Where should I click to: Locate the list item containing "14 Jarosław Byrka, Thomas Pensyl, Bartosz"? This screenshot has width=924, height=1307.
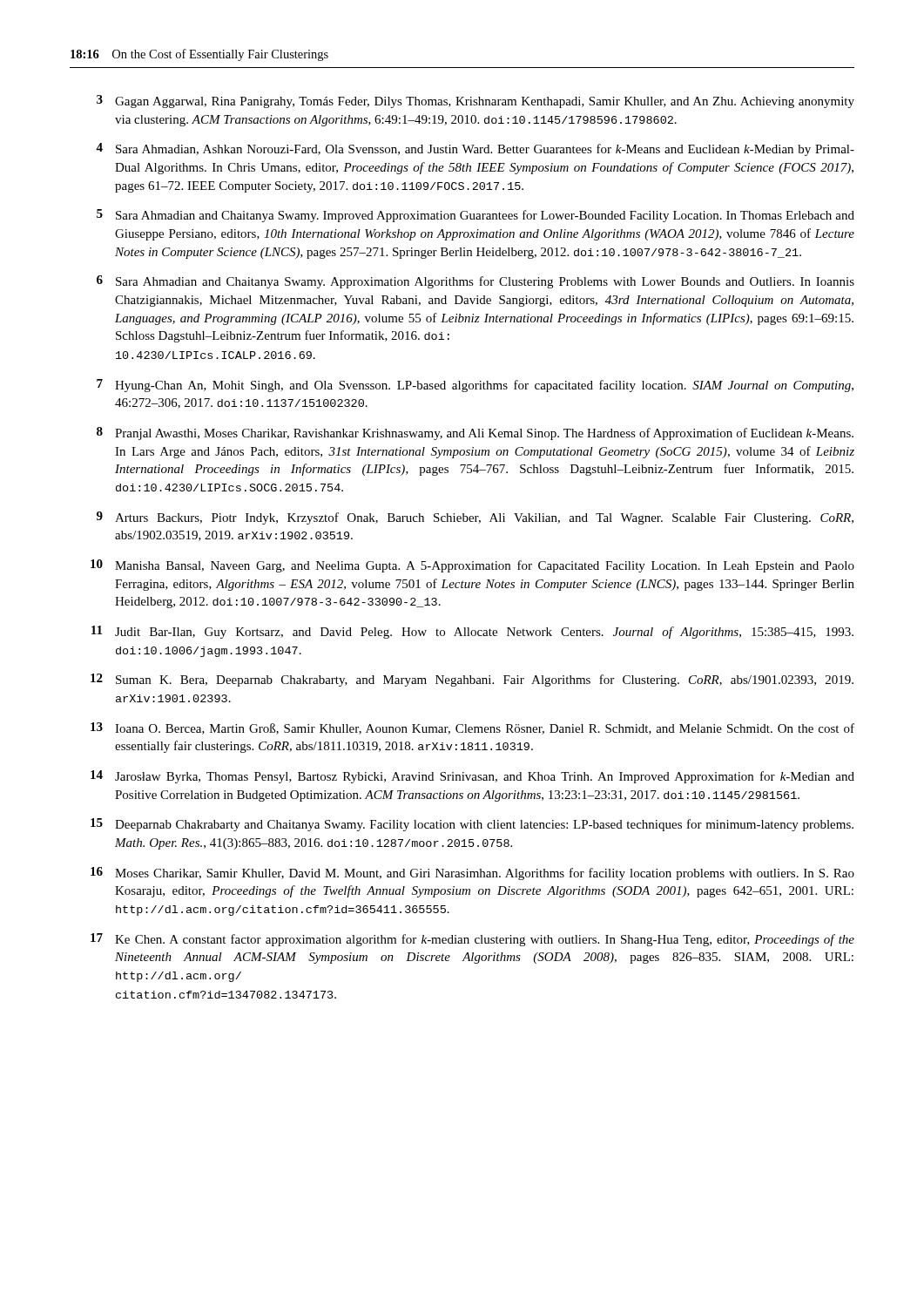(462, 786)
